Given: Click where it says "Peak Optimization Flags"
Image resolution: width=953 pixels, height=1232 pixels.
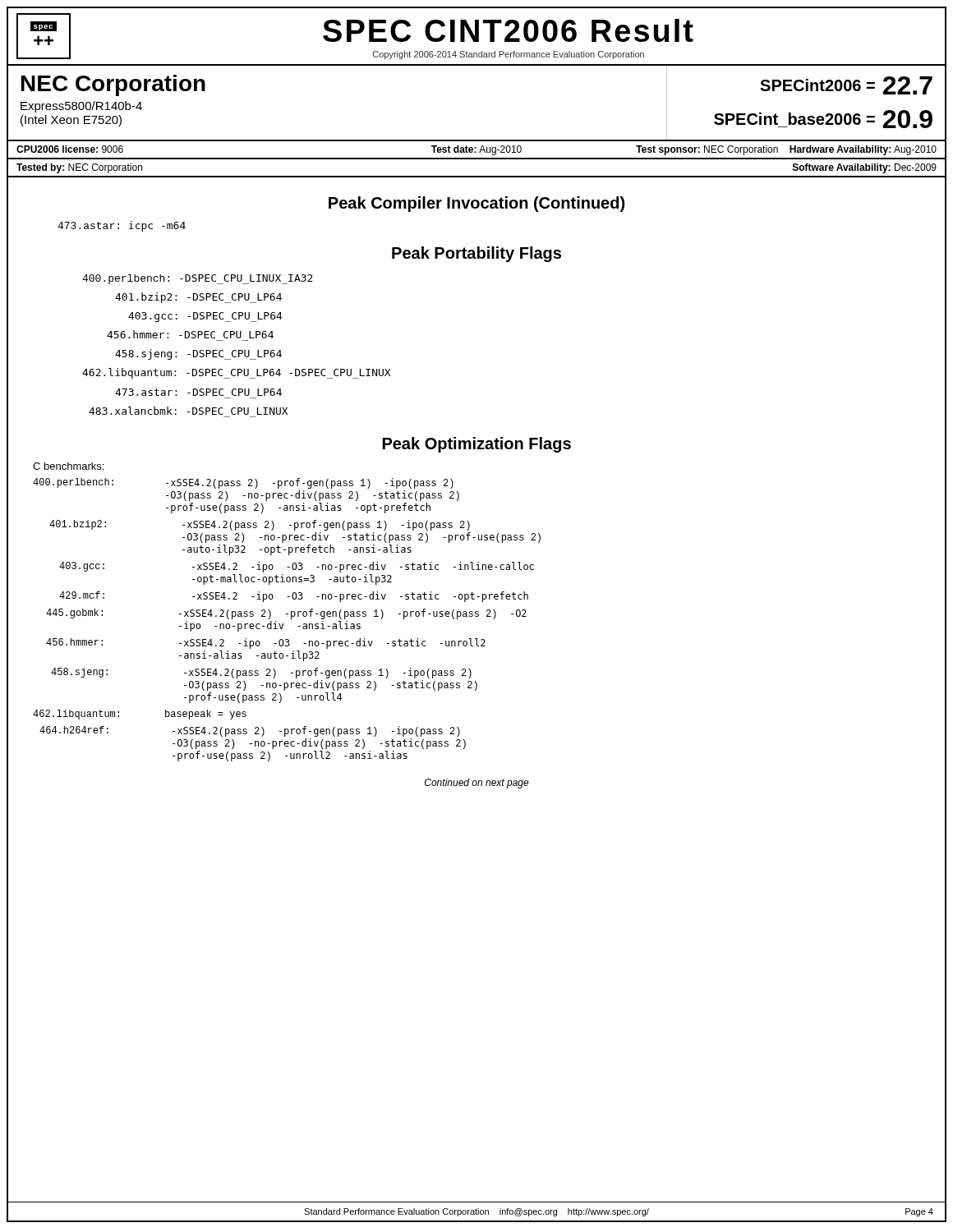Looking at the screenshot, I should pos(476,443).
